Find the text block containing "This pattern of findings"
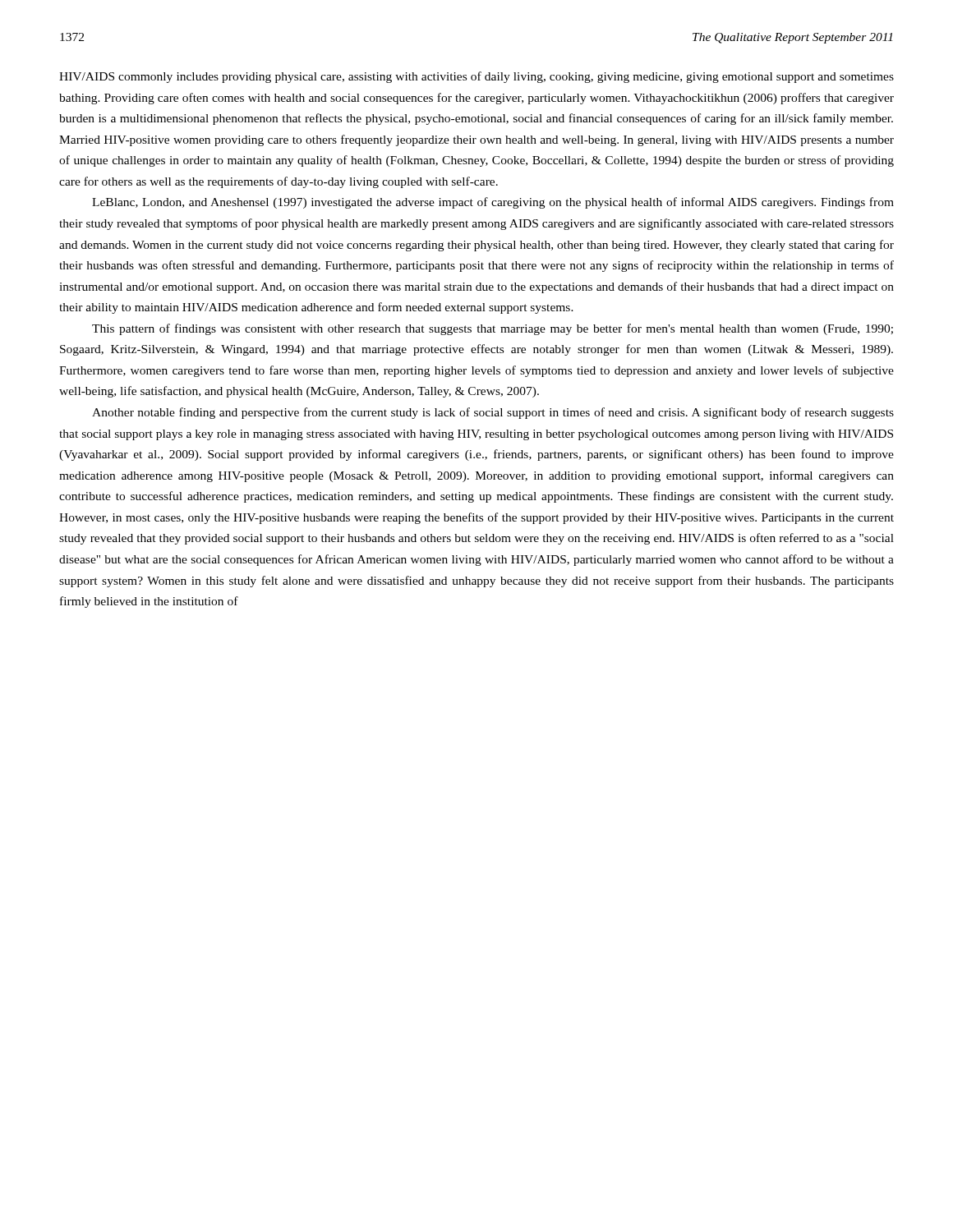This screenshot has height=1232, width=953. tap(476, 359)
